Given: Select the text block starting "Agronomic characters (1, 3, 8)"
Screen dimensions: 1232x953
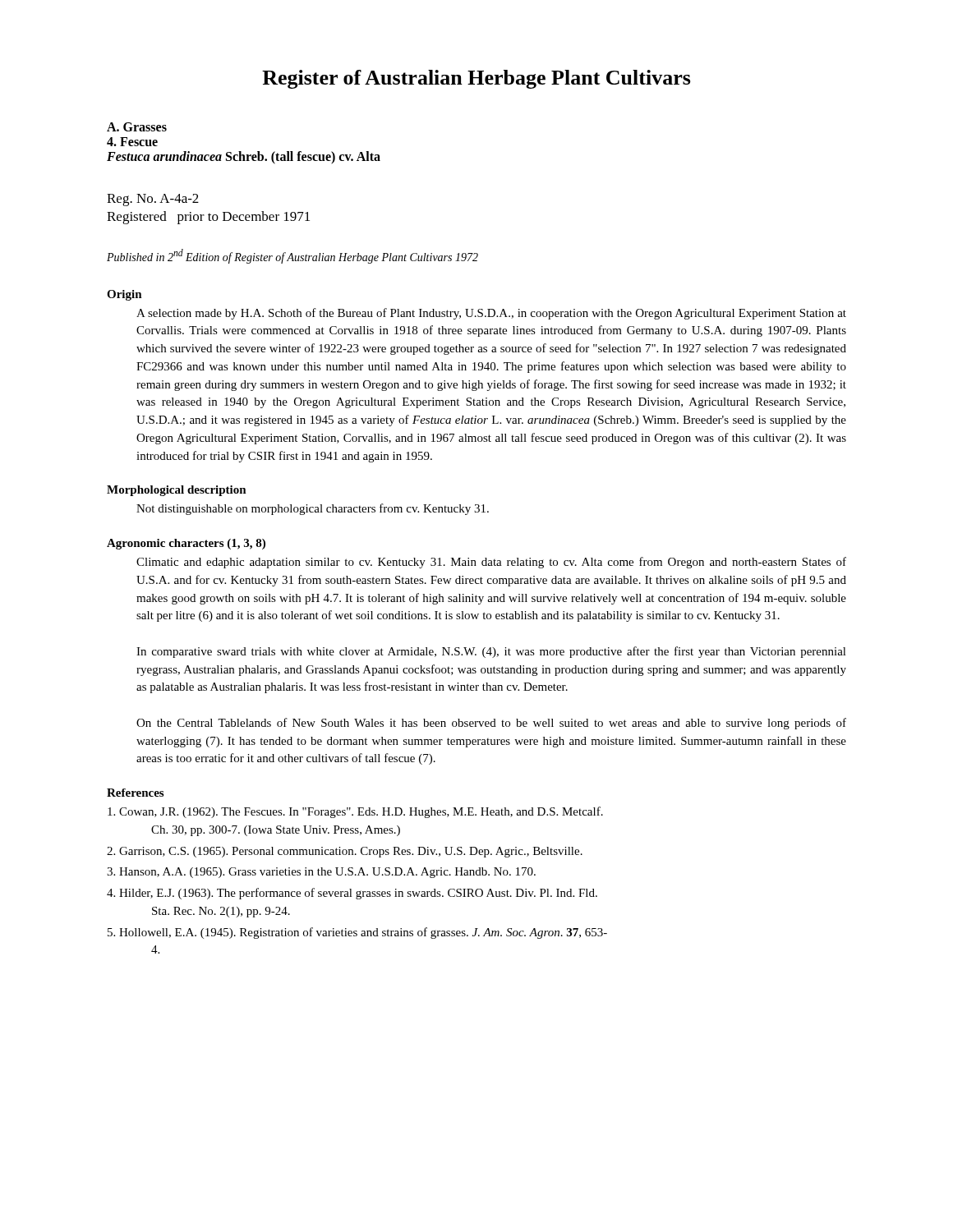Looking at the screenshot, I should click(x=186, y=544).
